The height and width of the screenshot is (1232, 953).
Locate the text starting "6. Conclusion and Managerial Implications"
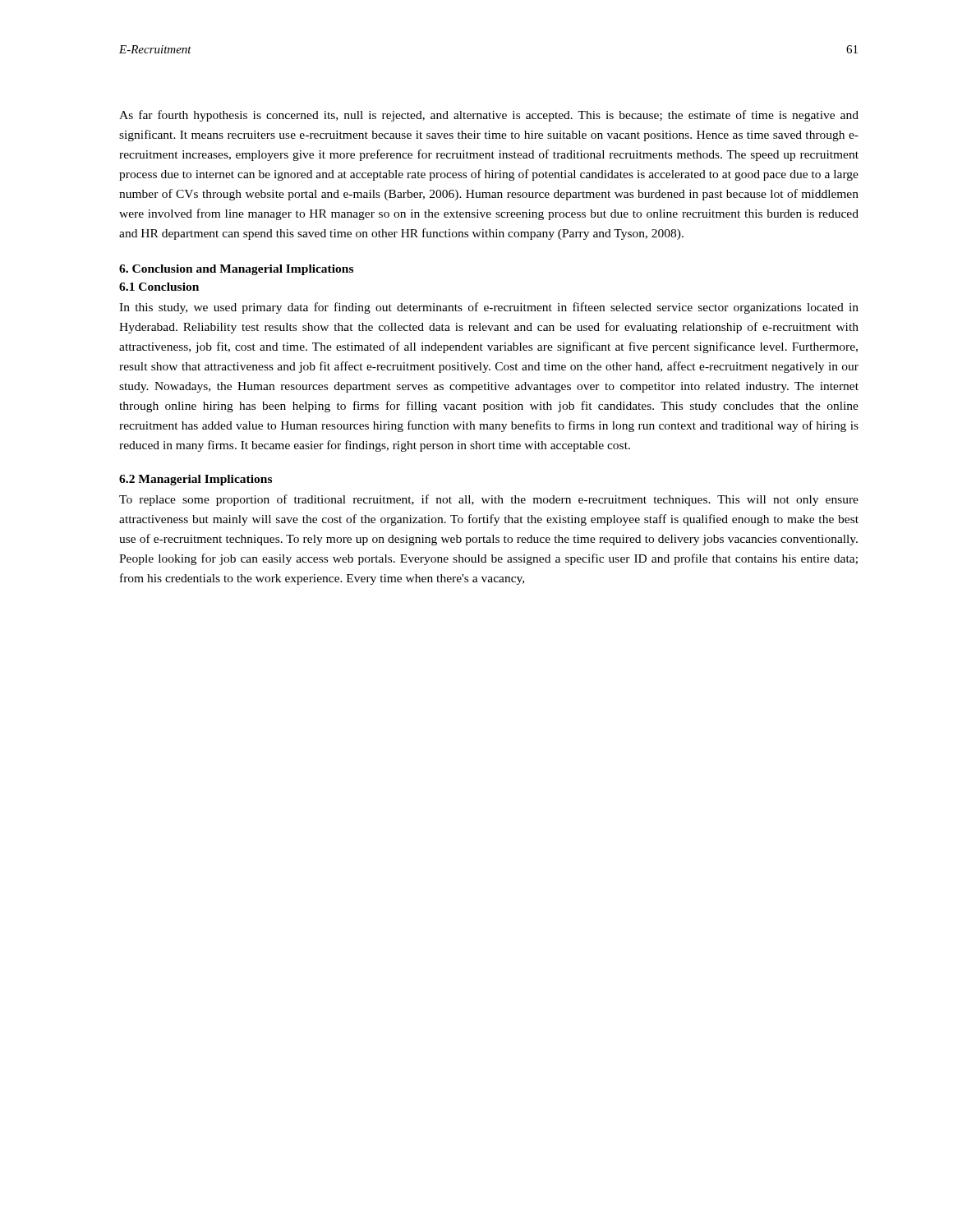click(236, 268)
